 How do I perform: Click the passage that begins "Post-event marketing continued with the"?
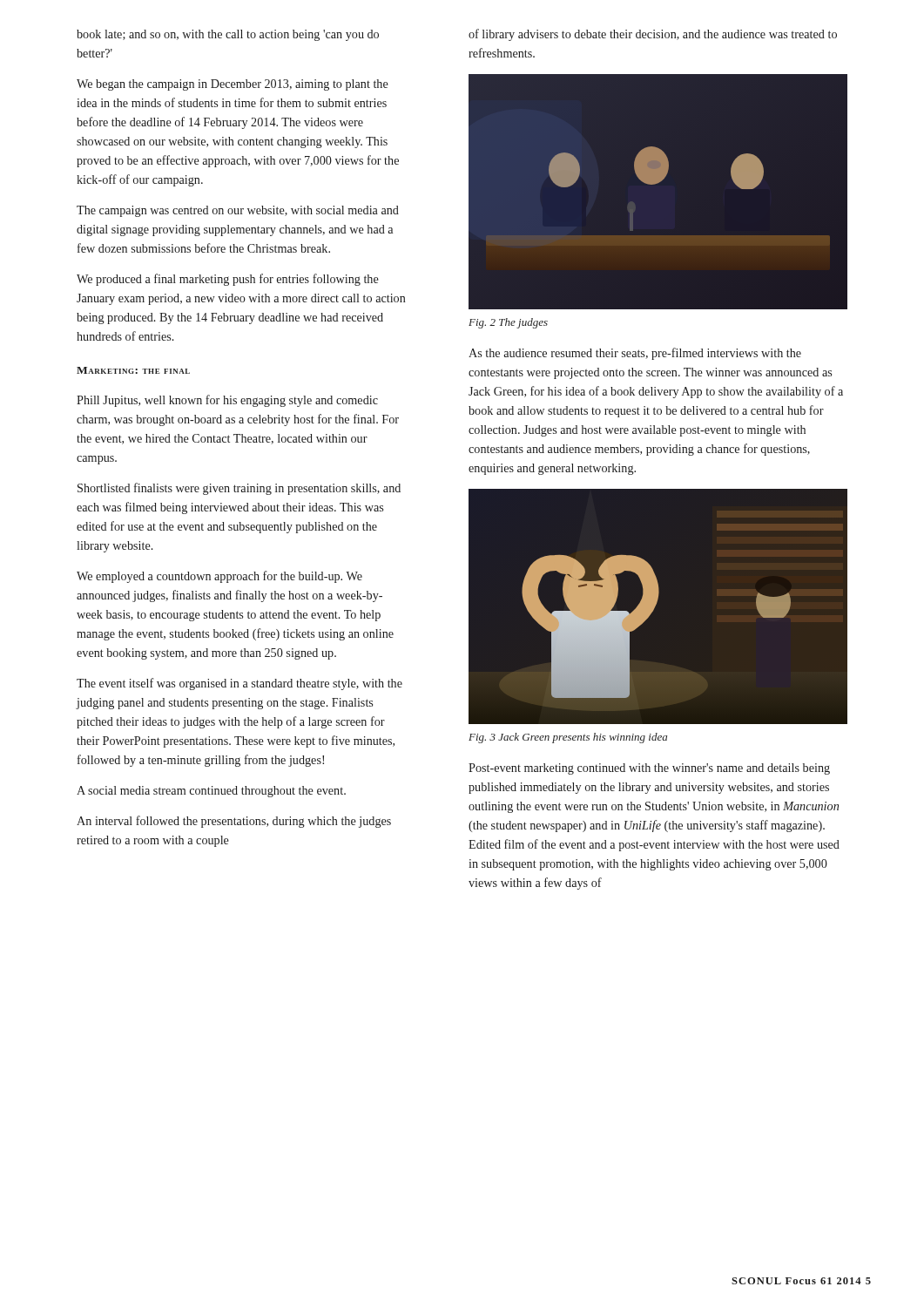[x=658, y=825]
